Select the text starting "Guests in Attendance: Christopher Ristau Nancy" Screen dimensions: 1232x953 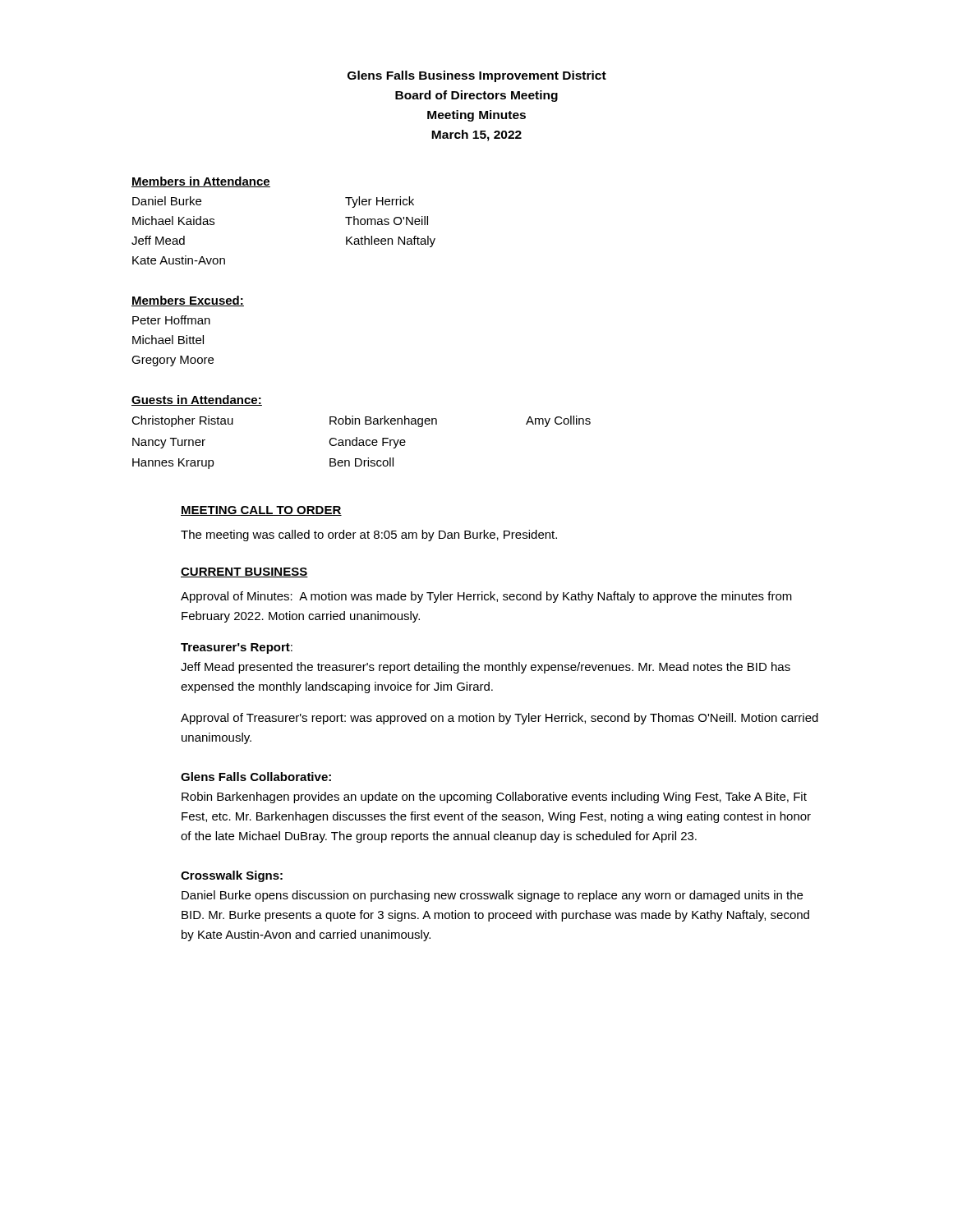(197, 400)
